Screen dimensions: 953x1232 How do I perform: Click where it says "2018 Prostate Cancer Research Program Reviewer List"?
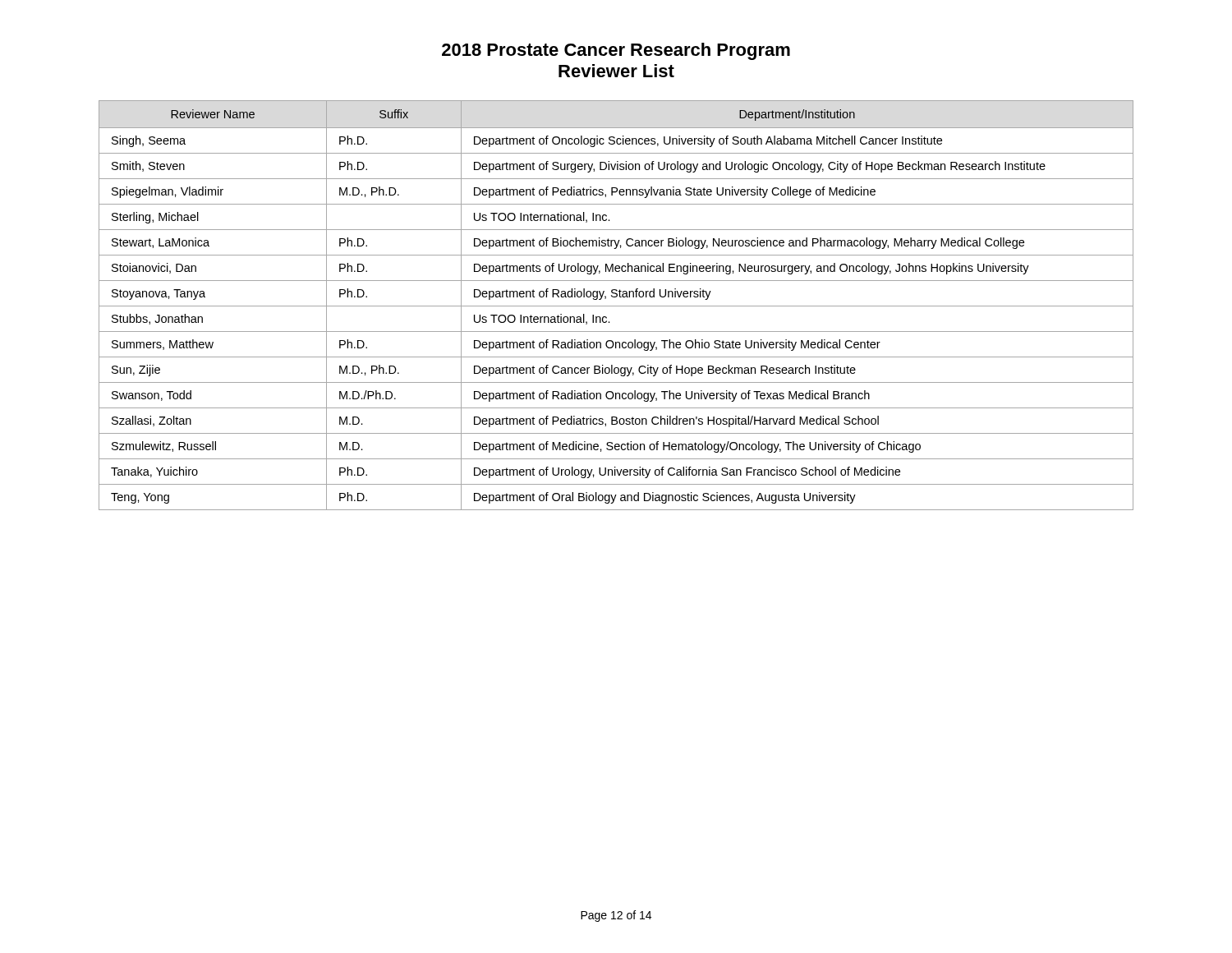coord(616,61)
